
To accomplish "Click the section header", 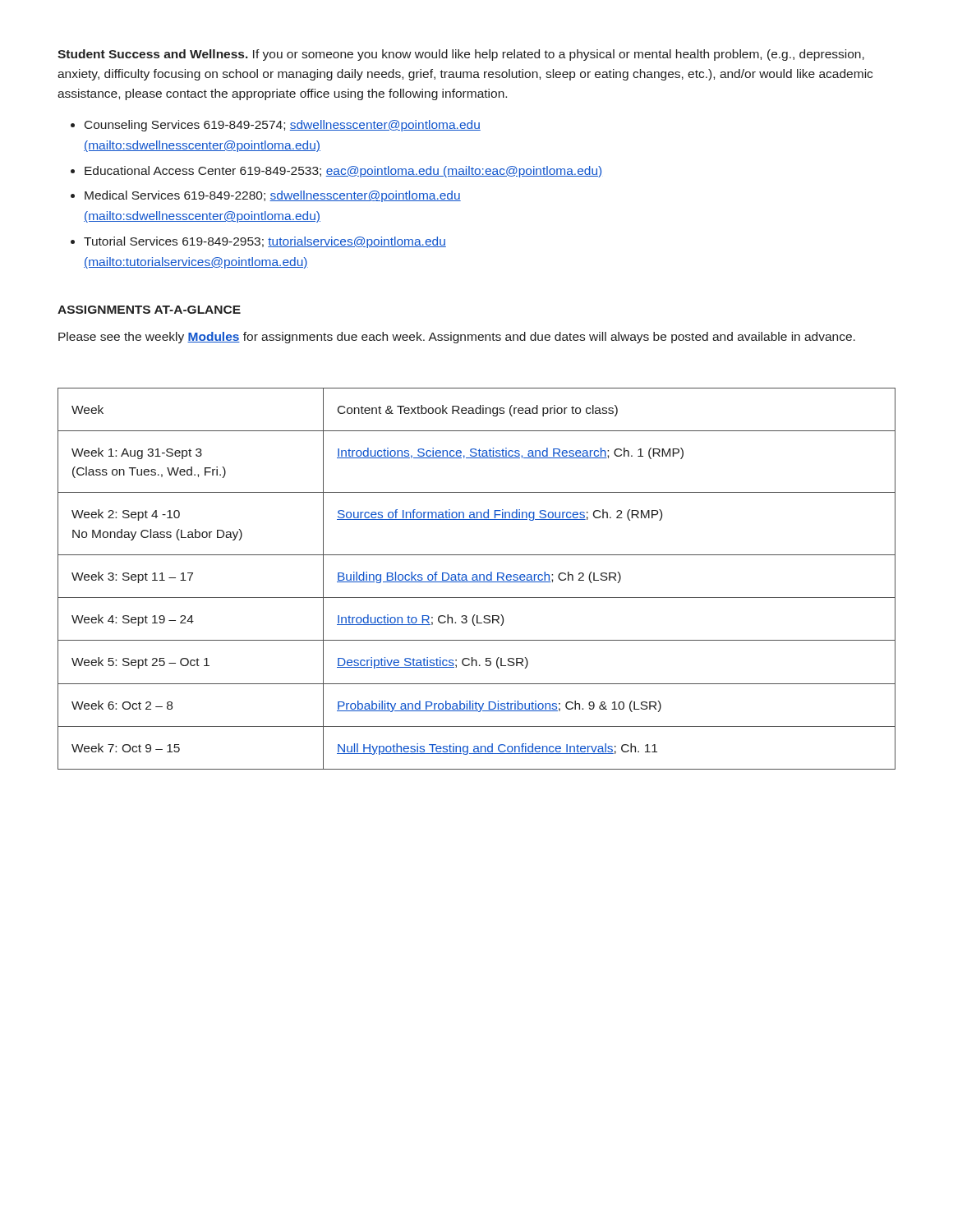I will (149, 309).
